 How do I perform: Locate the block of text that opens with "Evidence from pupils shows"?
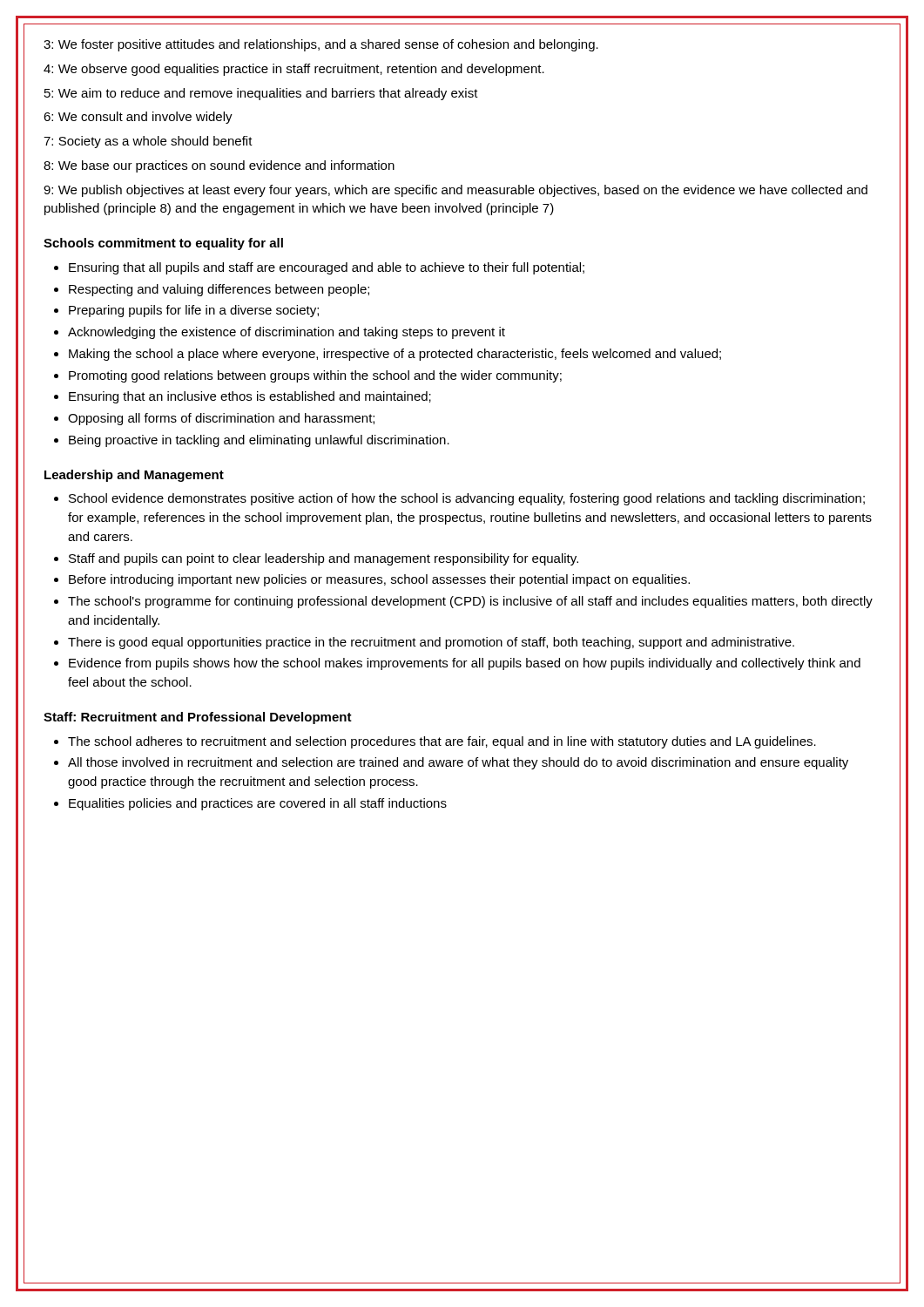464,672
